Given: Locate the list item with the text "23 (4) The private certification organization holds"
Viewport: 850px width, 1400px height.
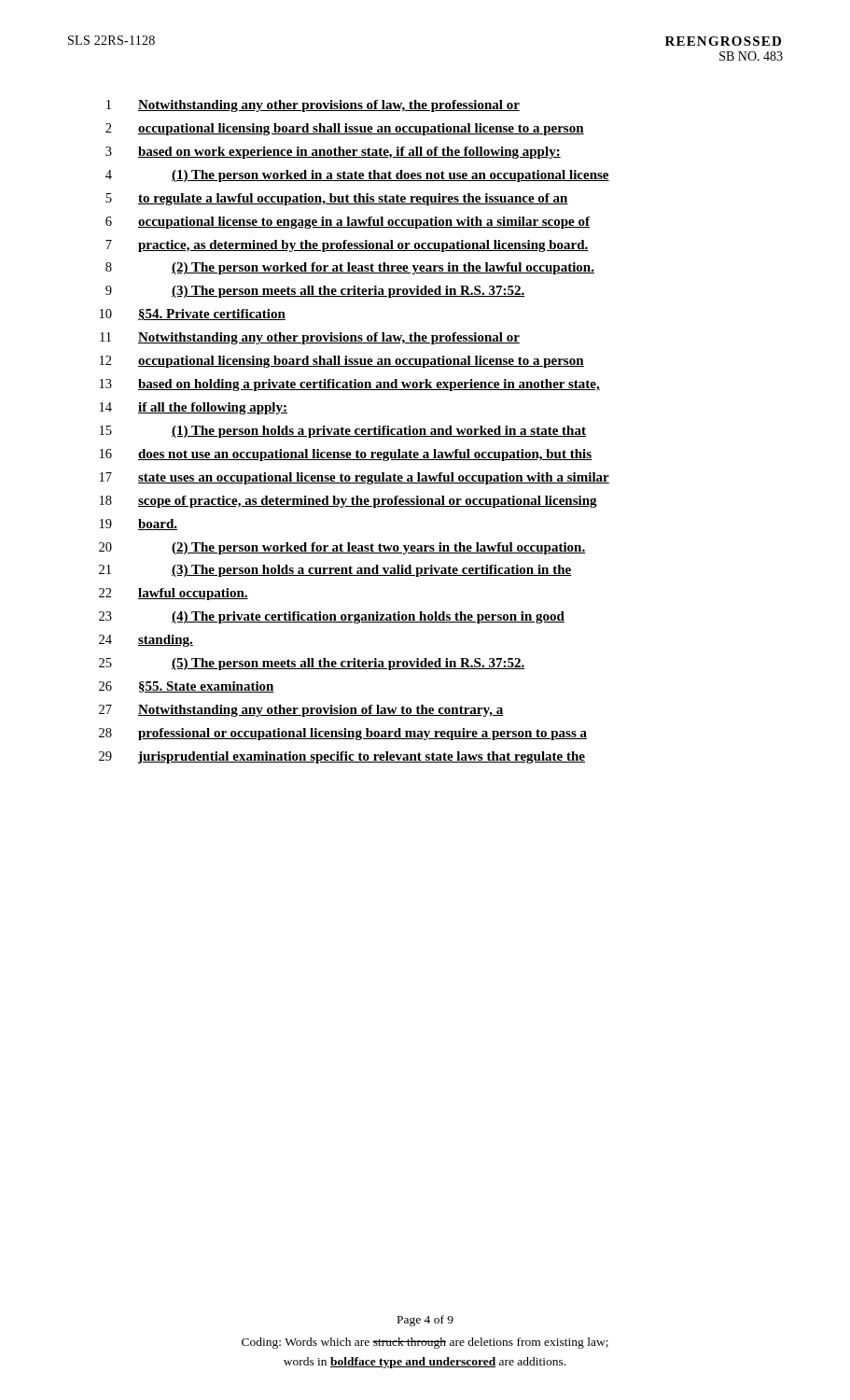Looking at the screenshot, I should 425,617.
